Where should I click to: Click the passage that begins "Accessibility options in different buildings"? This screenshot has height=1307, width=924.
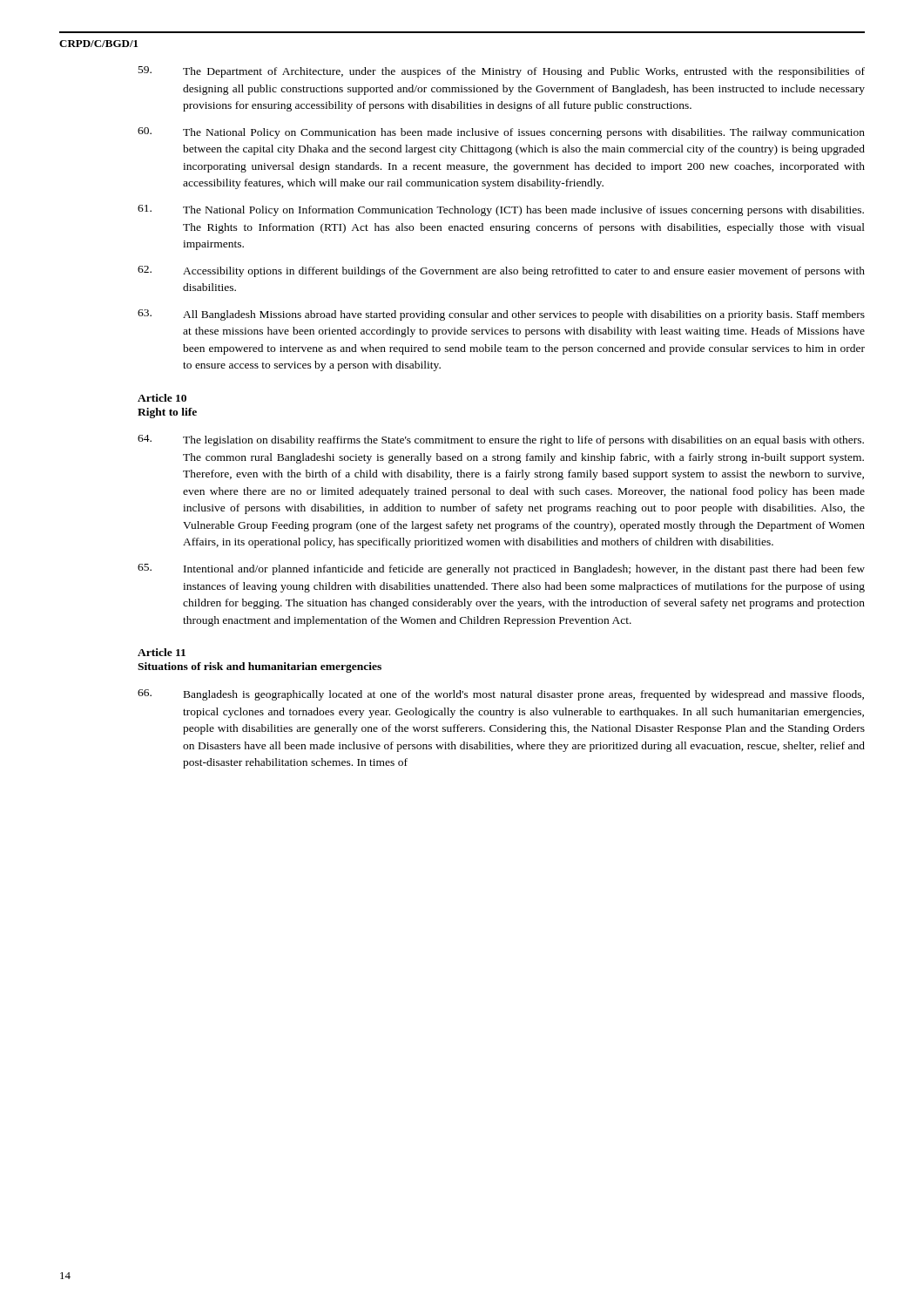click(501, 279)
